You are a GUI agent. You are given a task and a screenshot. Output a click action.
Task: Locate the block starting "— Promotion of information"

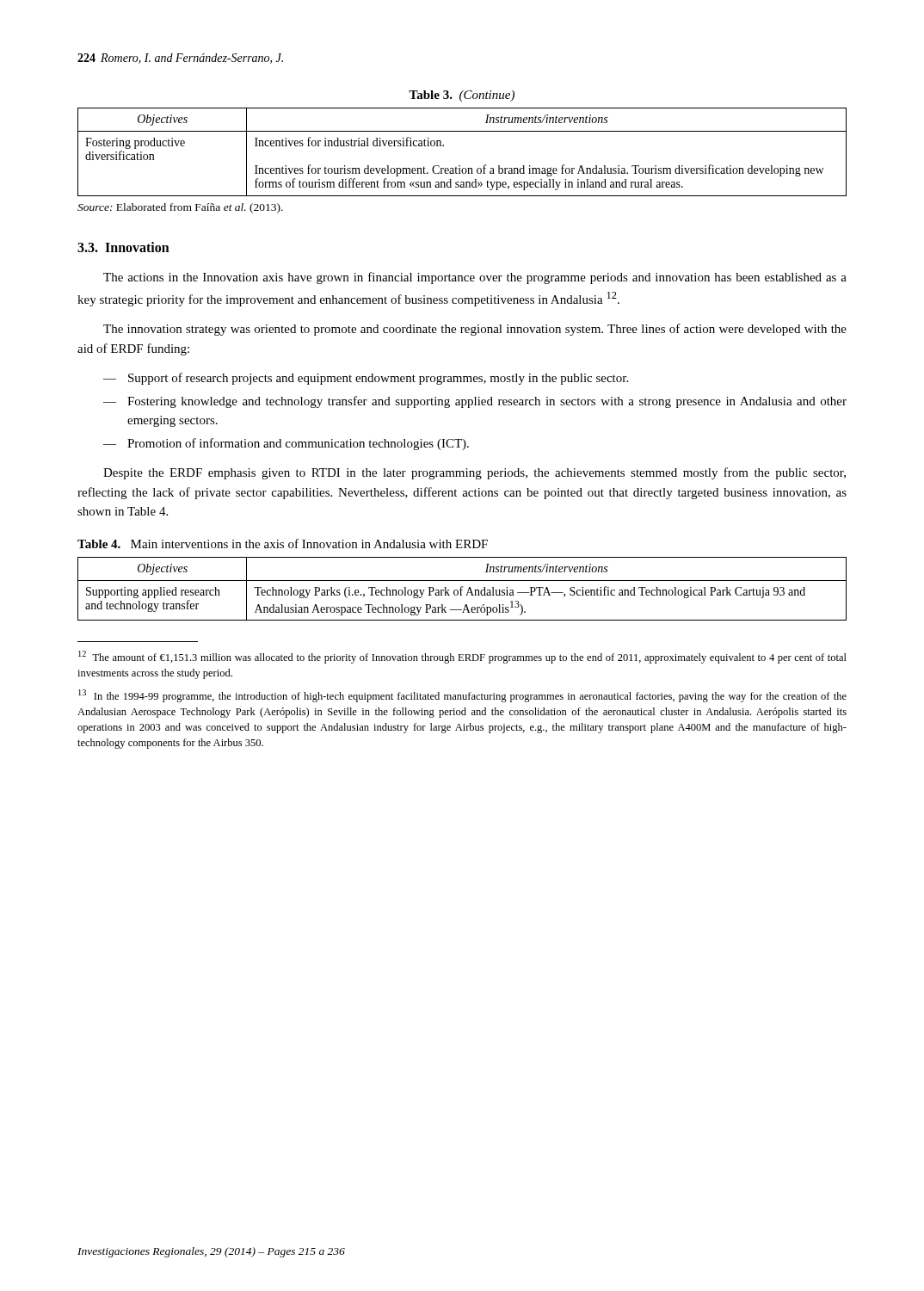pyautogui.click(x=475, y=443)
